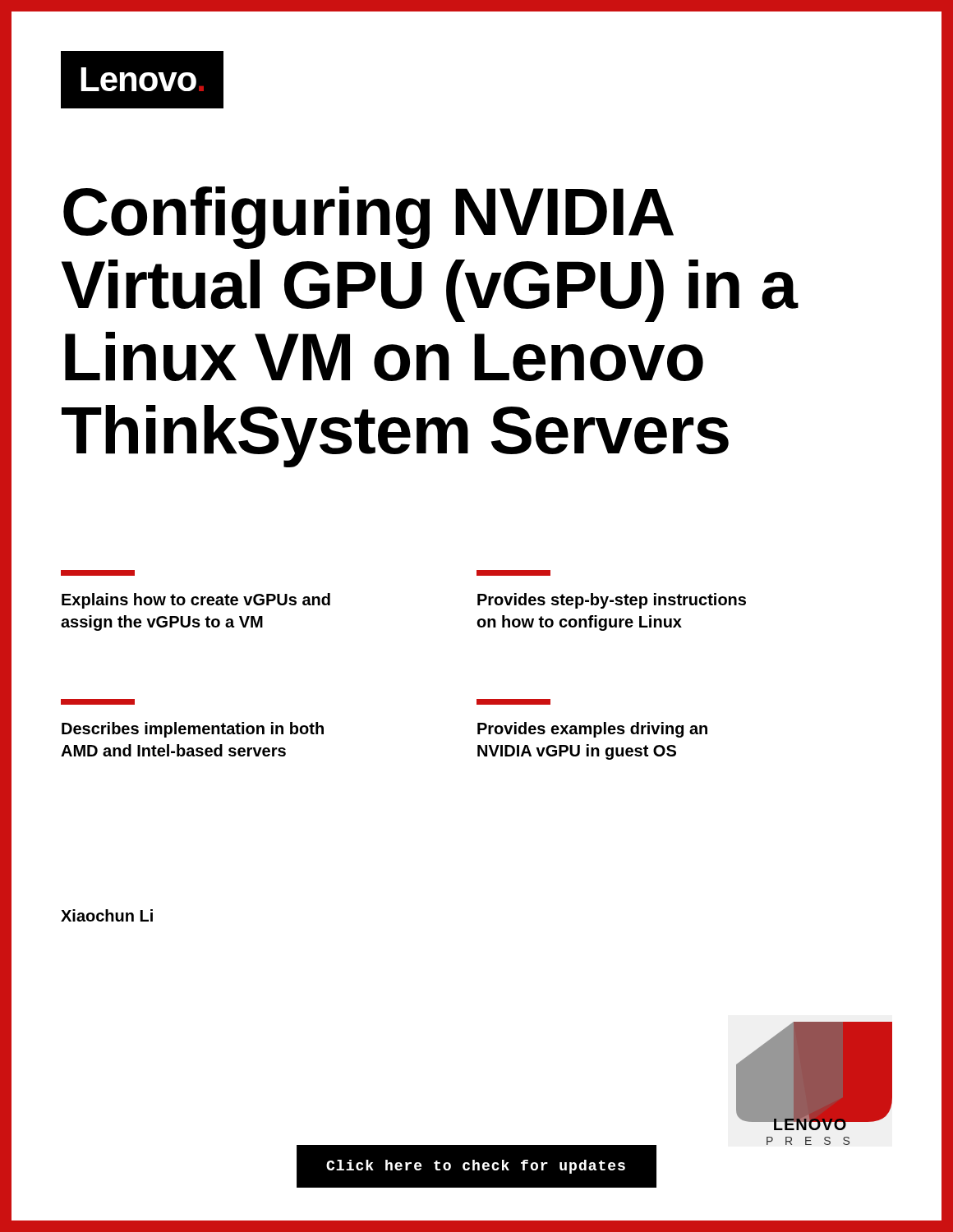
Task: Find the block on this page that starts "Click here to check for"
Action: click(x=476, y=1166)
